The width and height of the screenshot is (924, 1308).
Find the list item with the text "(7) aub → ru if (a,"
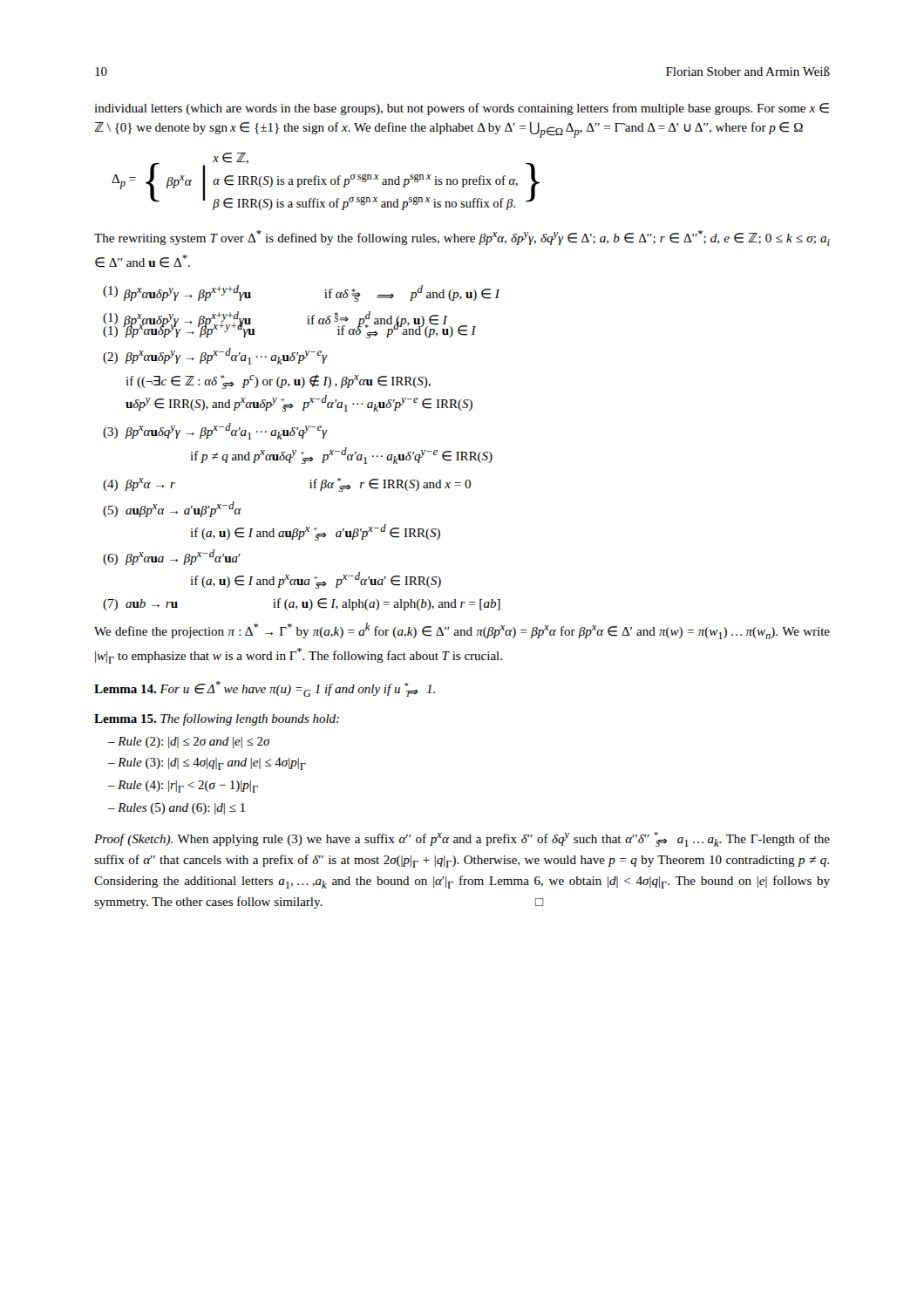click(302, 604)
